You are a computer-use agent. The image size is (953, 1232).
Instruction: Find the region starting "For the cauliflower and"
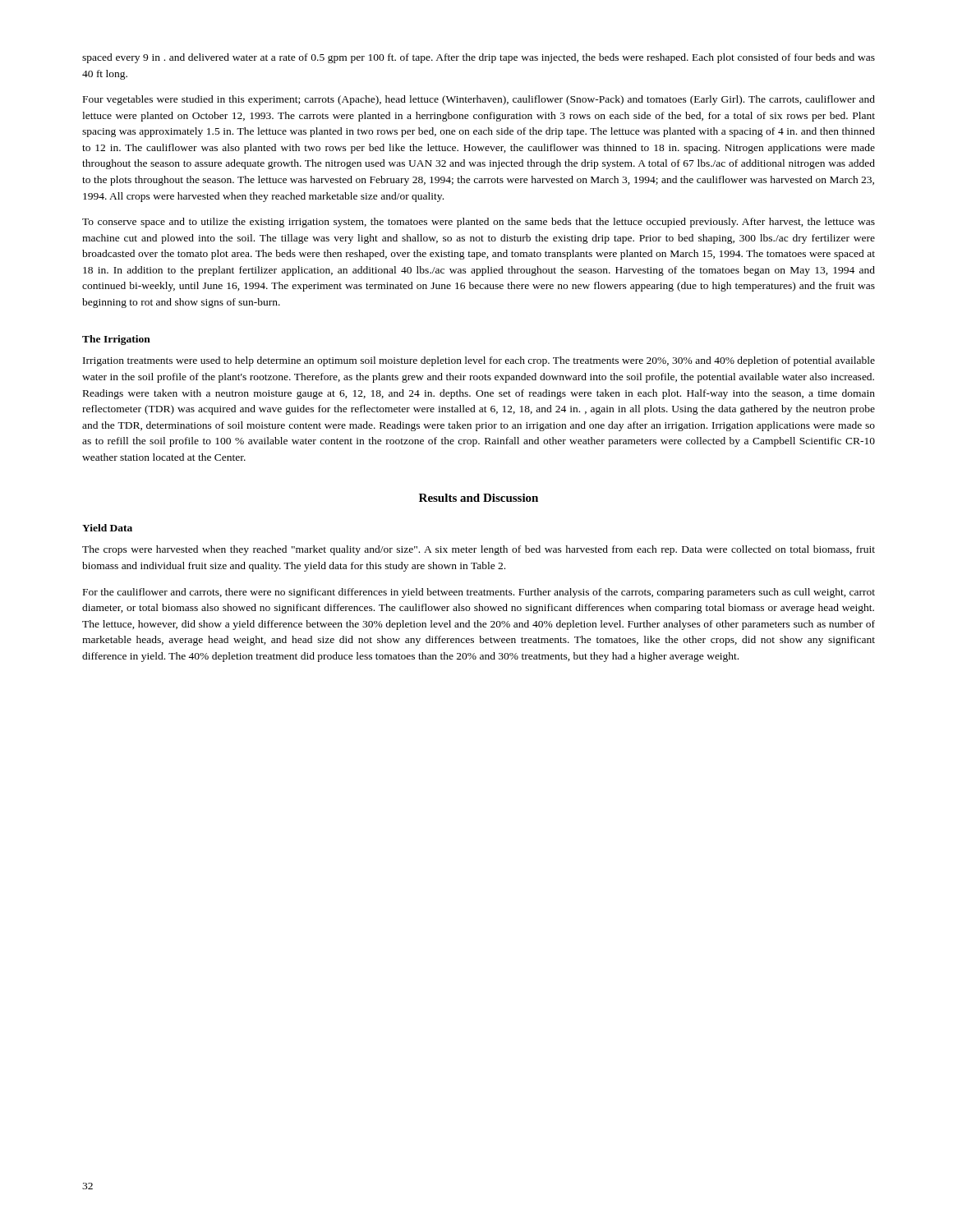pos(479,624)
